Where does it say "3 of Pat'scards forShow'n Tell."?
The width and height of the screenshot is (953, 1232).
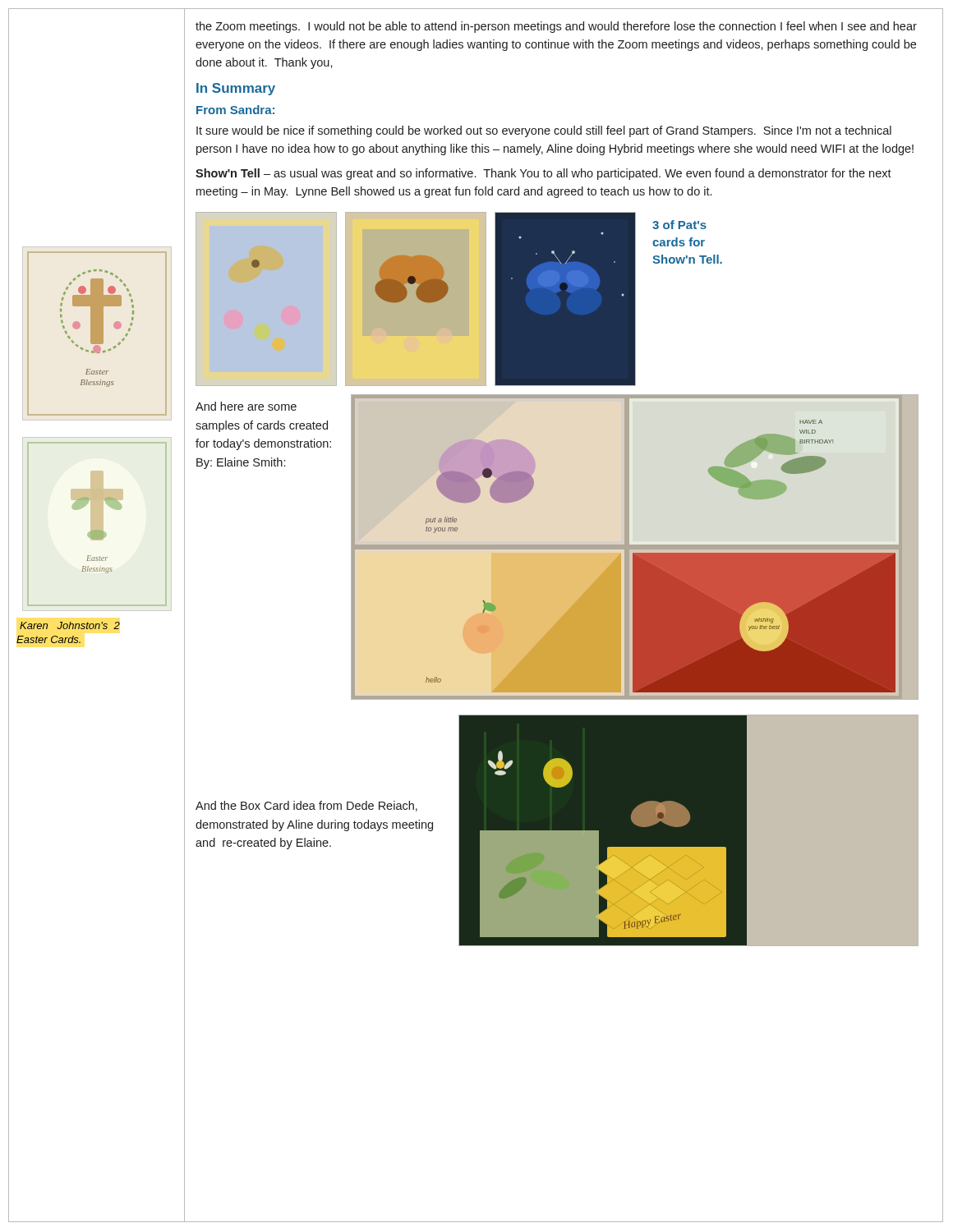(x=683, y=240)
